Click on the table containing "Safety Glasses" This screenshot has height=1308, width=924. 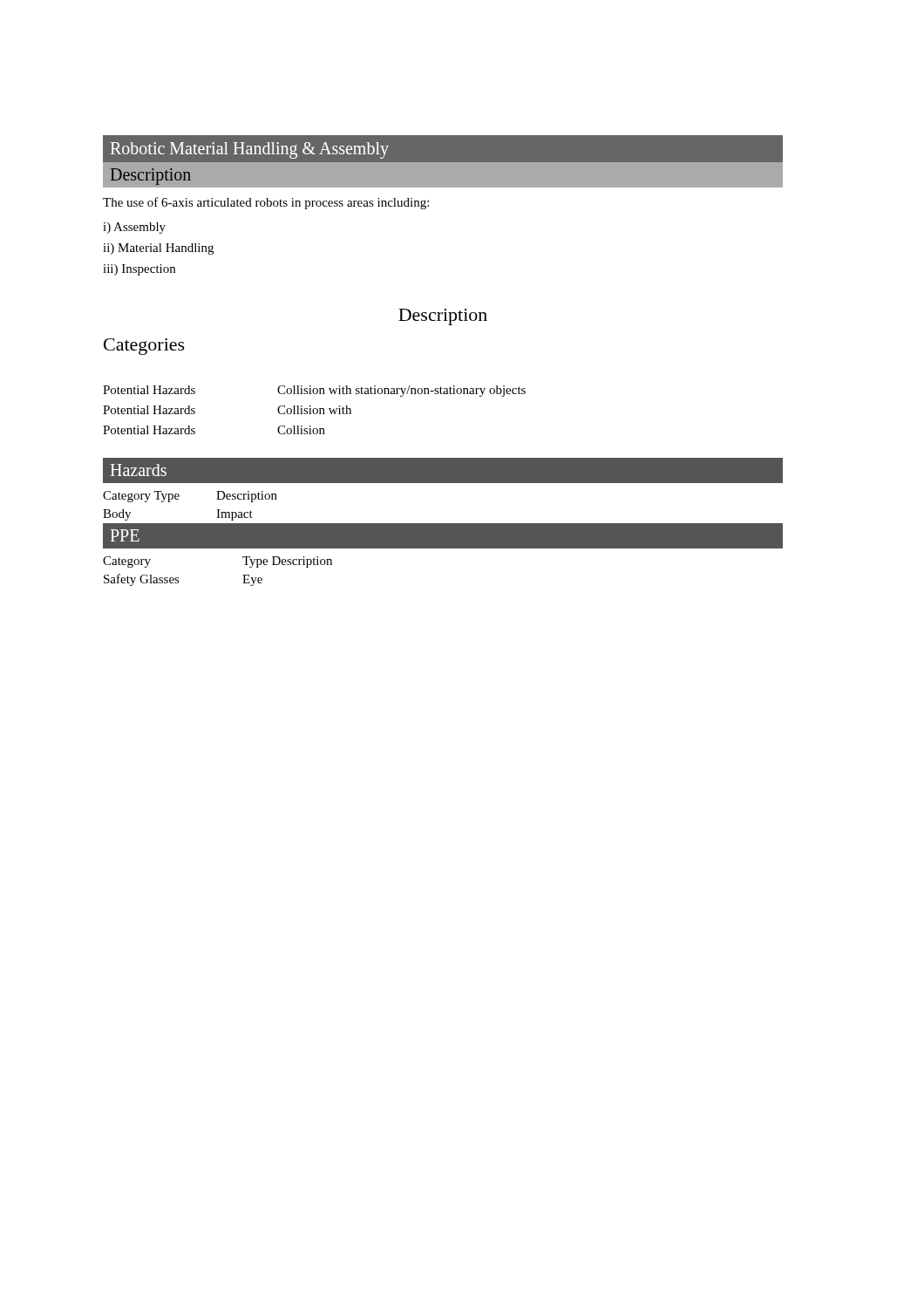tap(443, 570)
